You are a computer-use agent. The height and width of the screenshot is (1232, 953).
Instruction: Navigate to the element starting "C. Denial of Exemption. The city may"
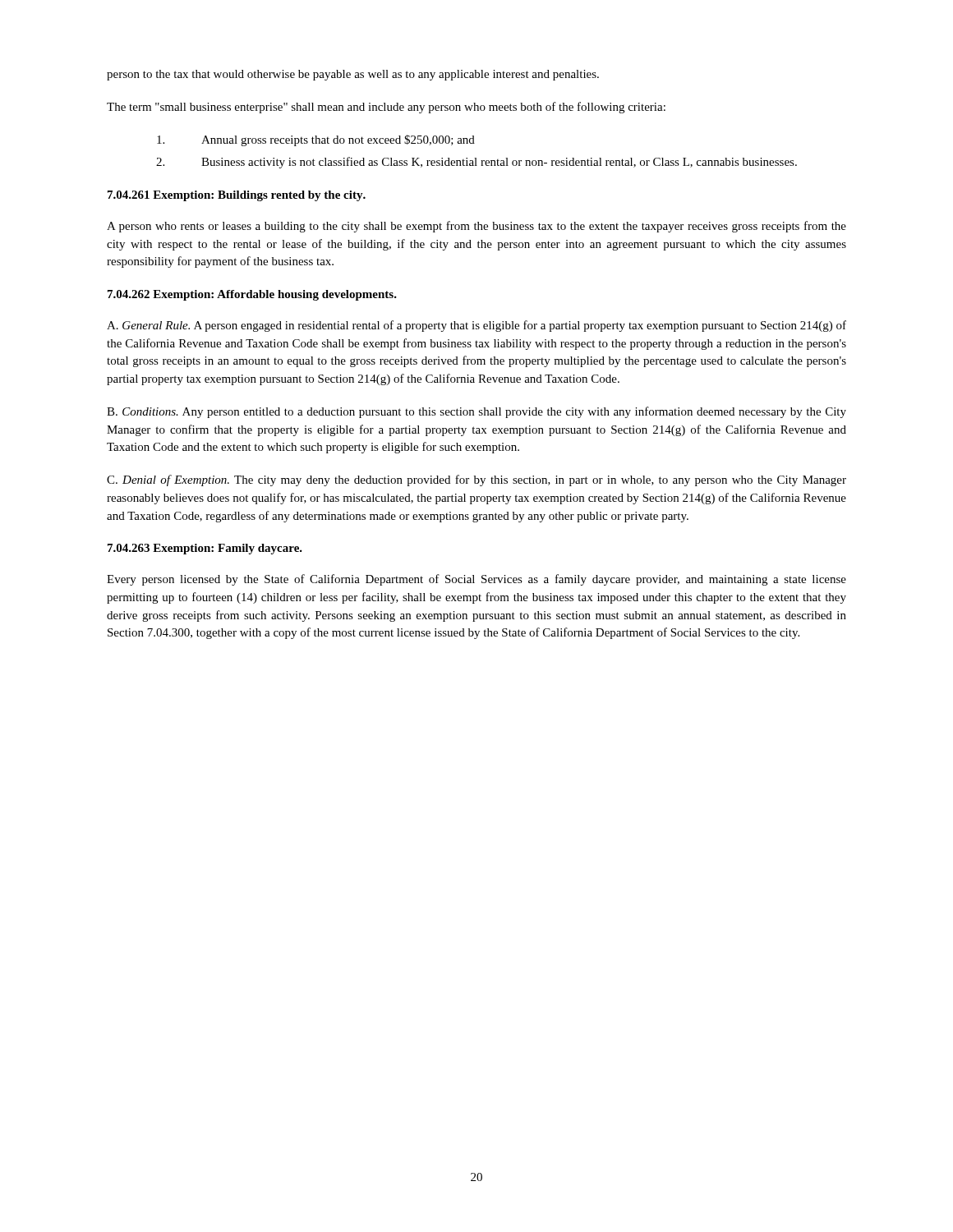pos(476,498)
